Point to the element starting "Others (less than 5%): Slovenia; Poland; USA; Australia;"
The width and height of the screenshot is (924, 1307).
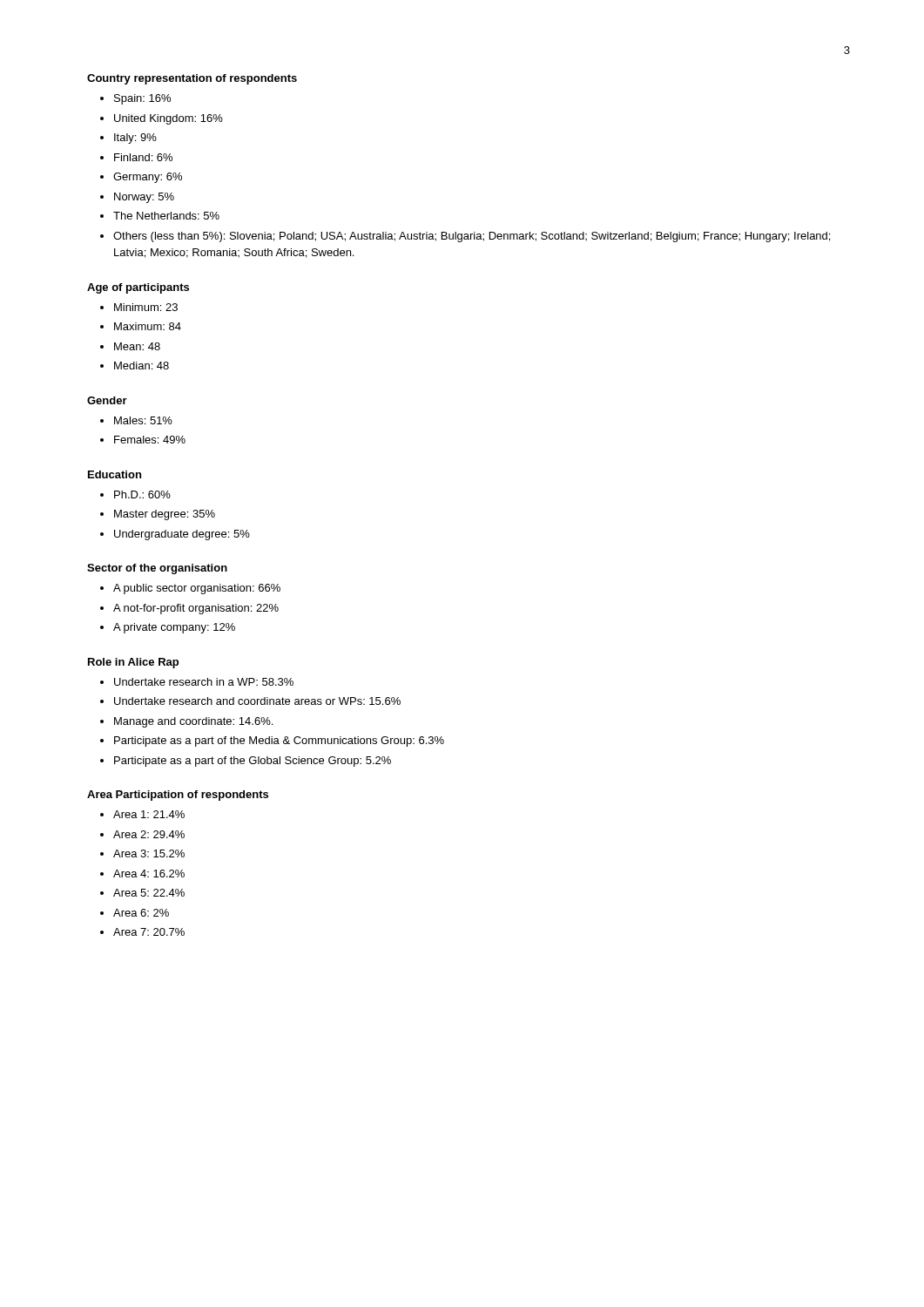(x=472, y=244)
